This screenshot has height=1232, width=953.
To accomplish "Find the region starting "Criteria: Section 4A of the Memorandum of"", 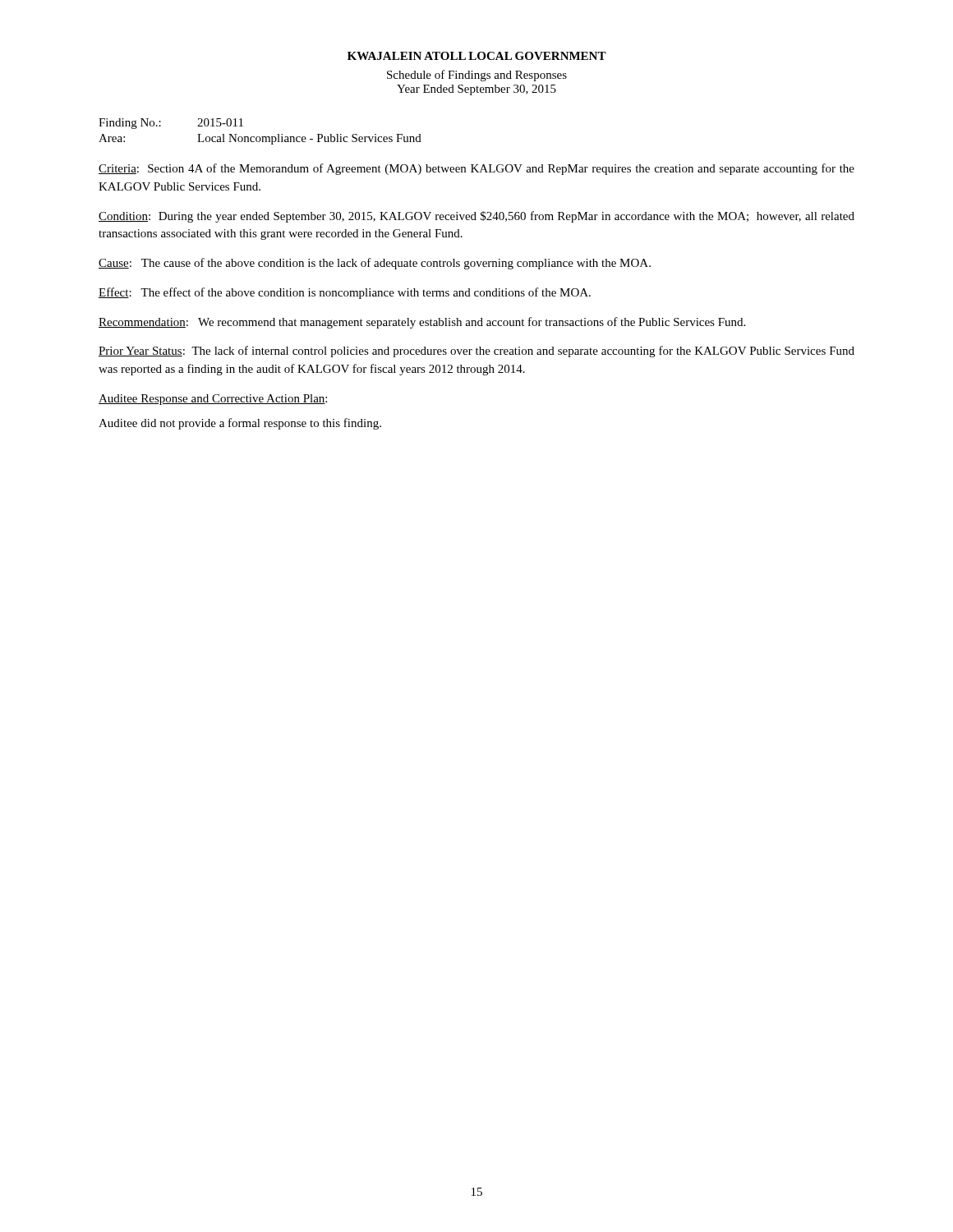I will [476, 177].
